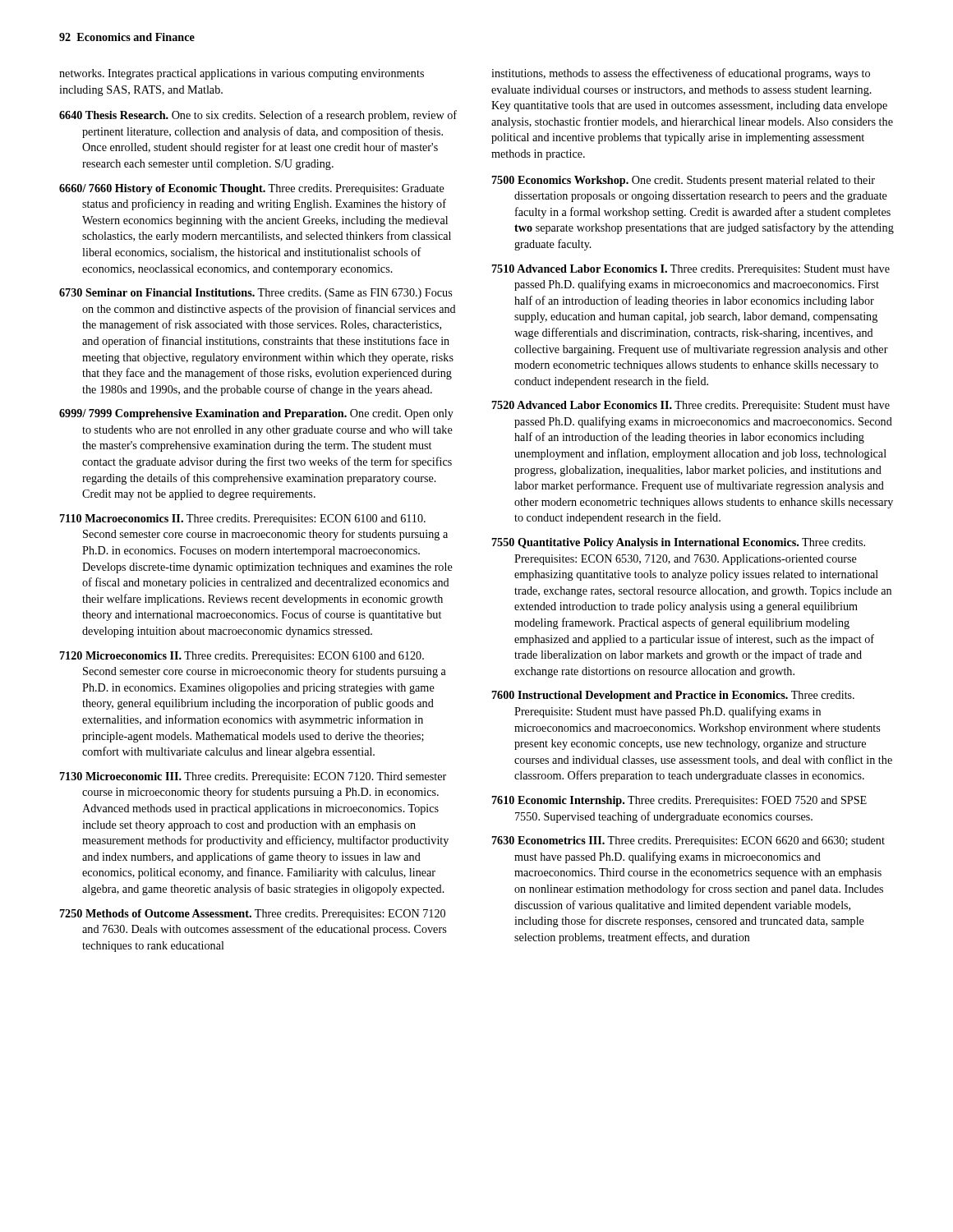
Task: Click the passage that begins "6640 Thesis Research. One to six"
Action: (x=258, y=139)
